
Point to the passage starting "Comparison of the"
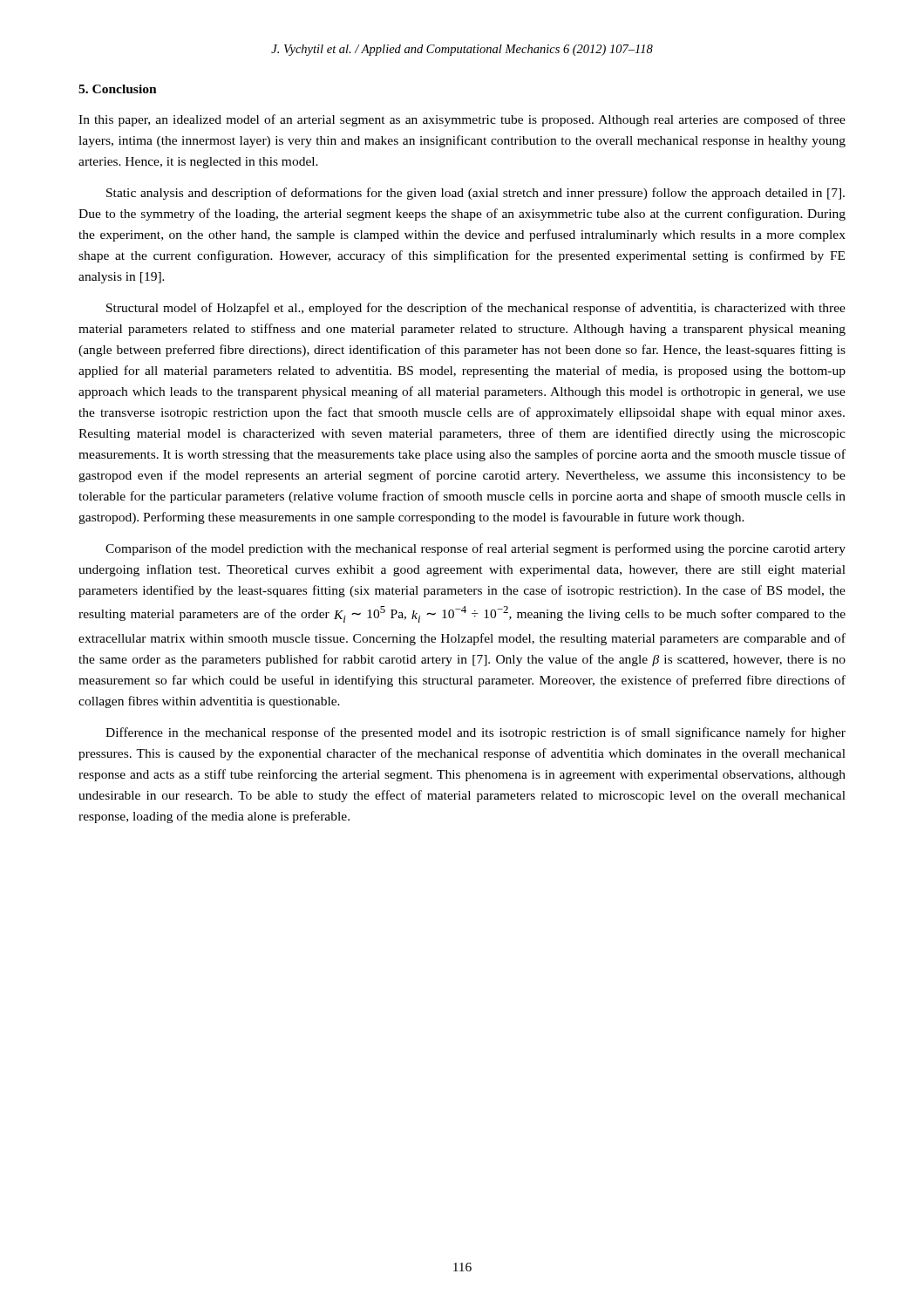(462, 624)
